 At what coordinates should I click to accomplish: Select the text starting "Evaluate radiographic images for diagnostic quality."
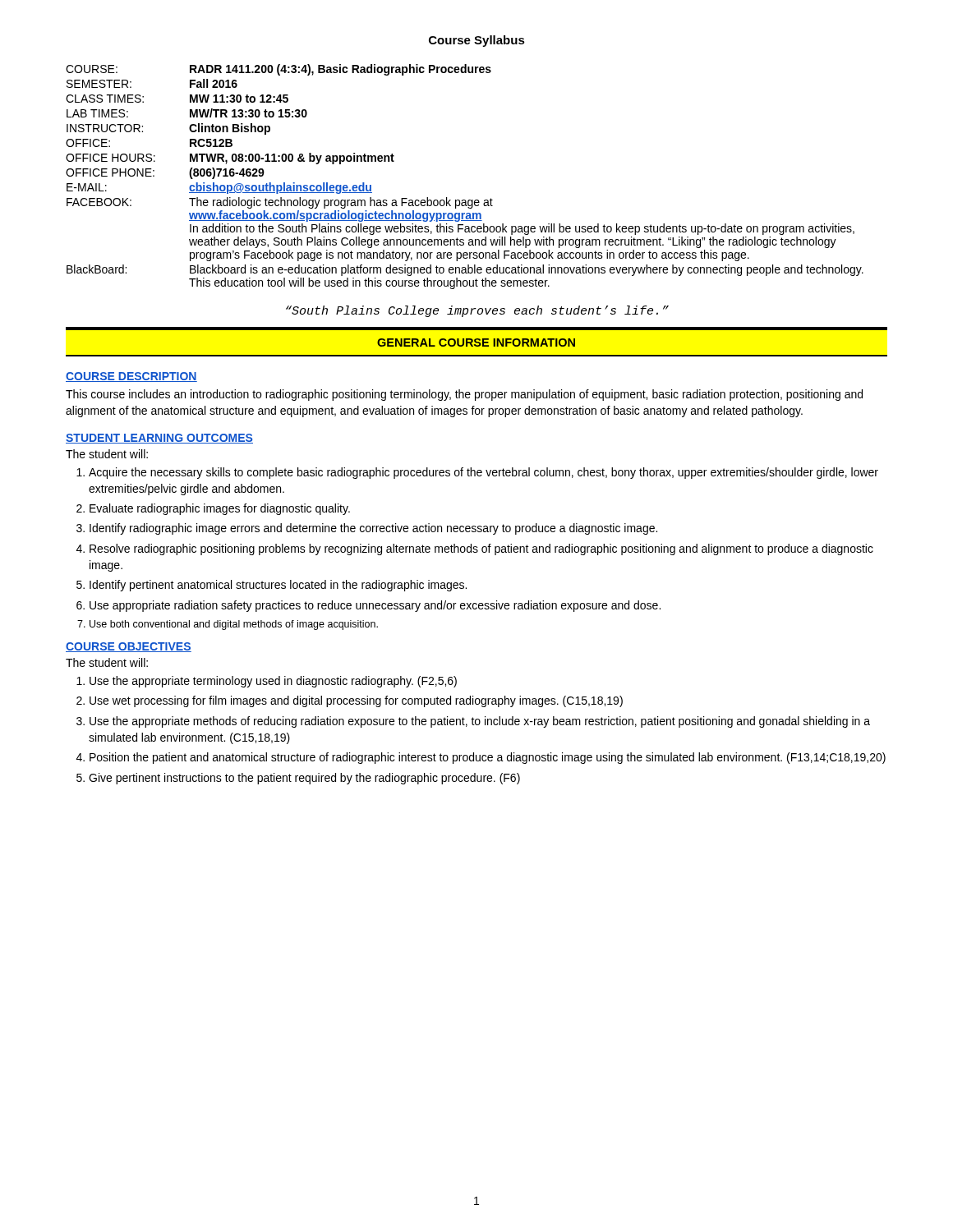[220, 509]
